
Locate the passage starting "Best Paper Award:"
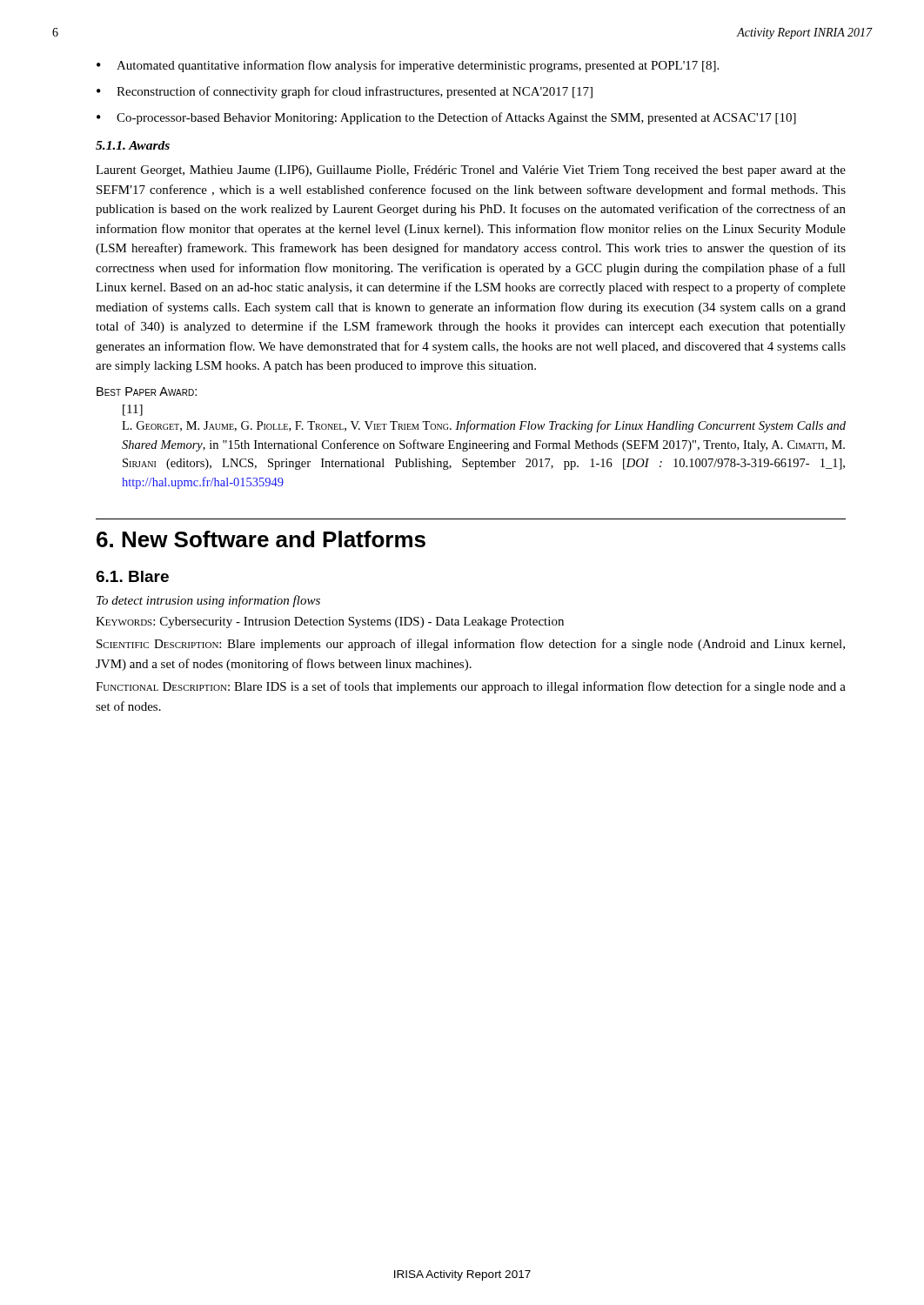[147, 391]
